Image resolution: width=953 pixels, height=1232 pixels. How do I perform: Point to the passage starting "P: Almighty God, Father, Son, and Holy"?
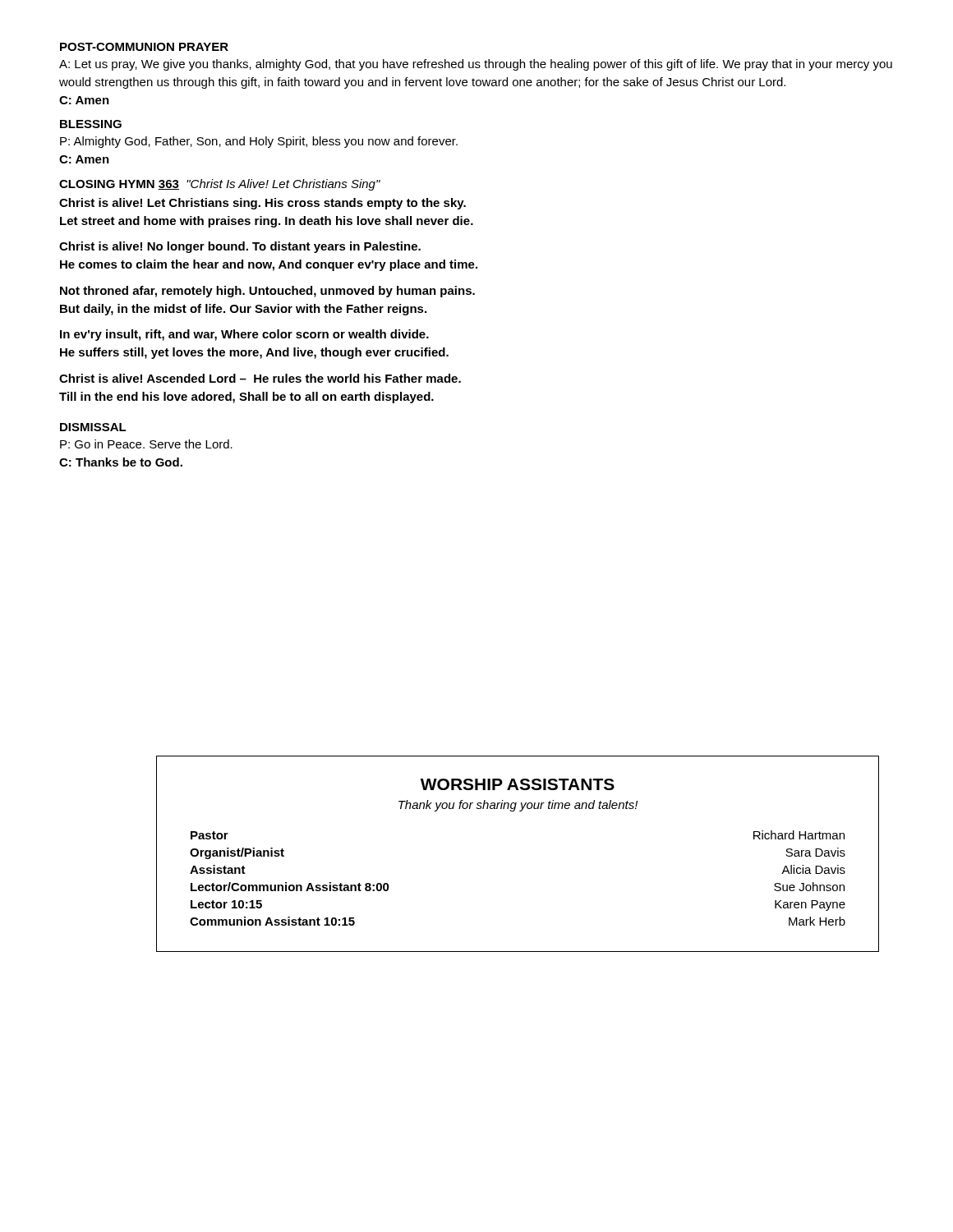point(259,150)
